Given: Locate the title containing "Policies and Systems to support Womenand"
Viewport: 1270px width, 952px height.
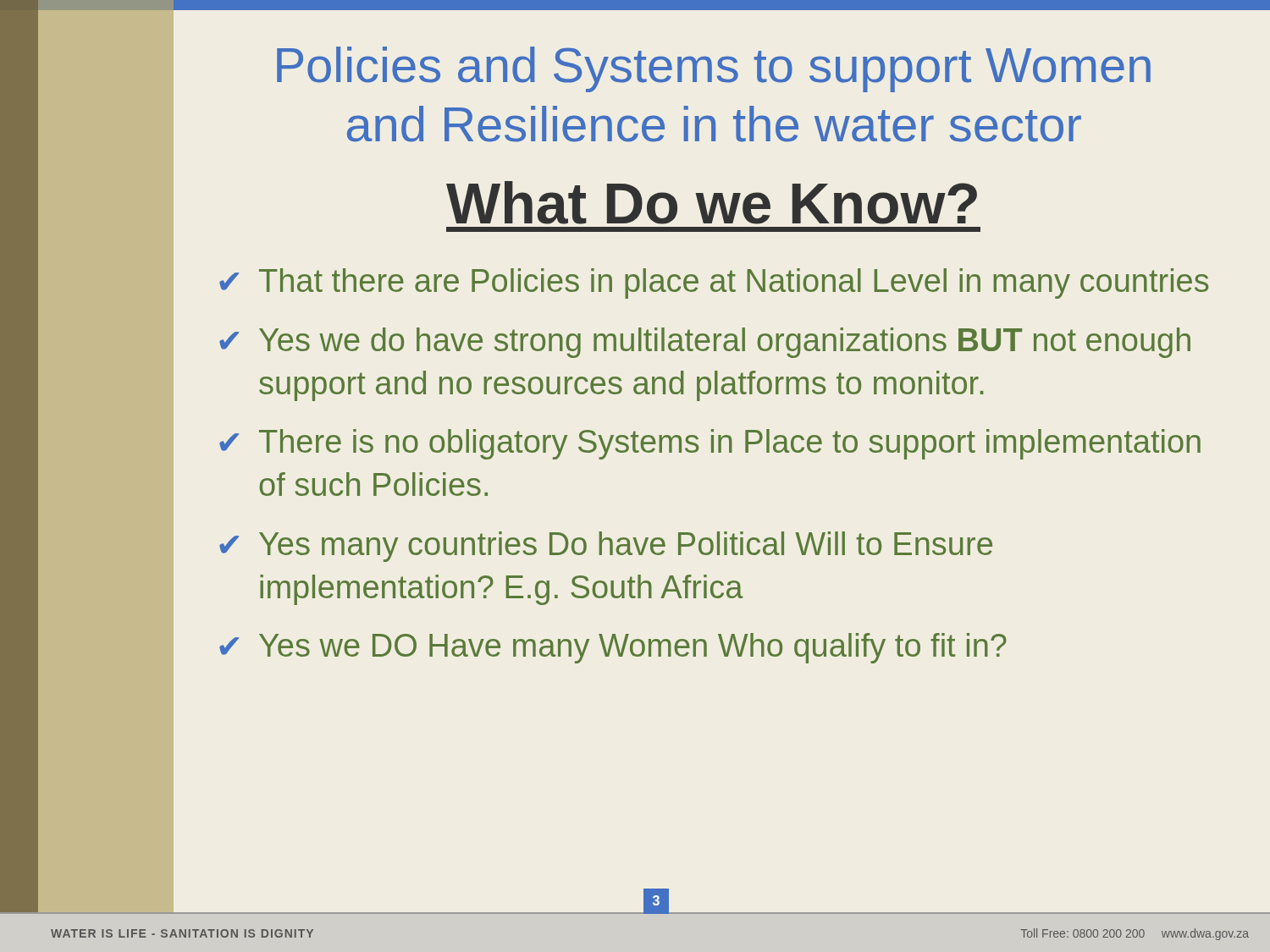Looking at the screenshot, I should [x=713, y=94].
